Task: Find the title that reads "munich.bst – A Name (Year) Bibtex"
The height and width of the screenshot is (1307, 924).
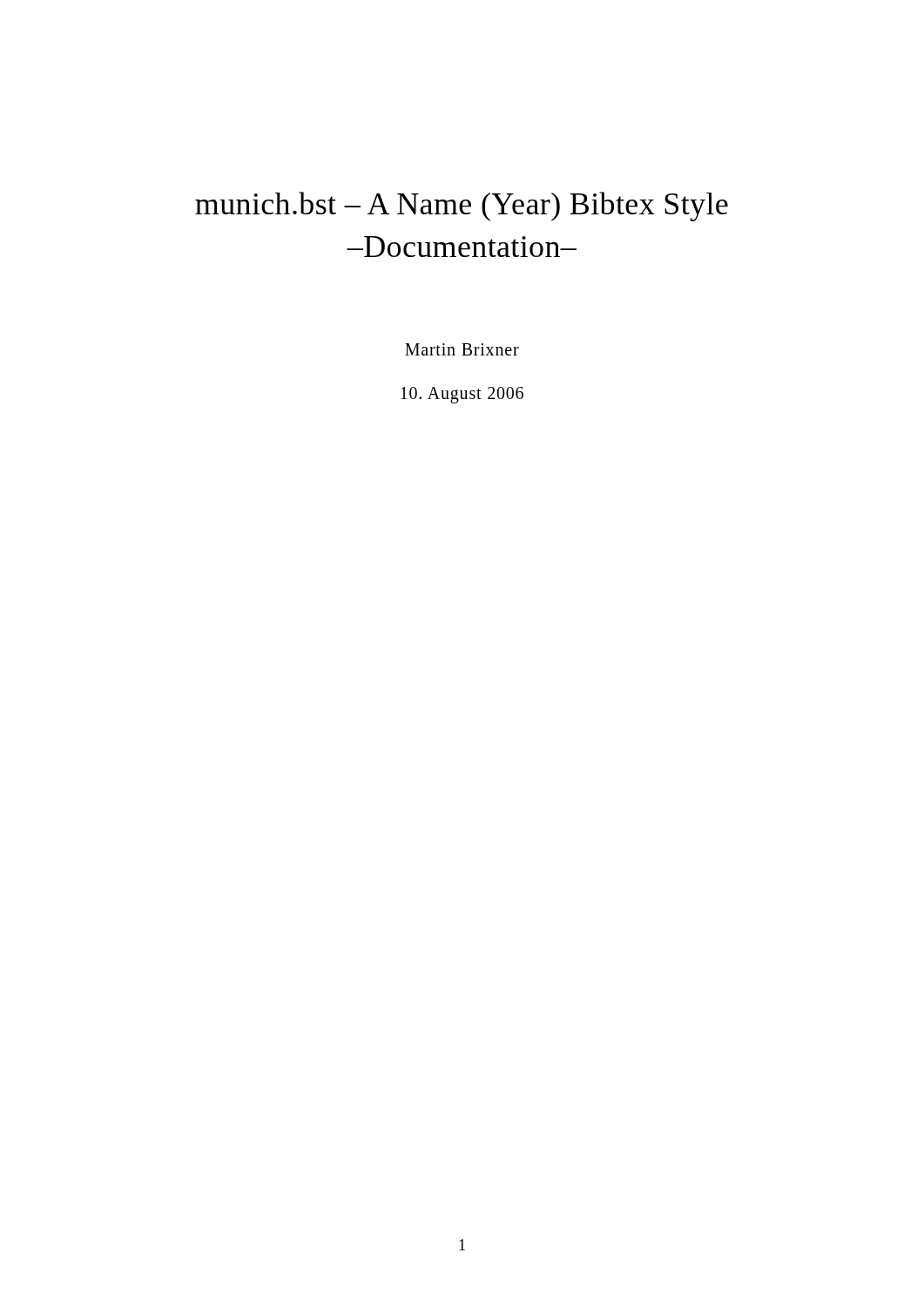Action: (x=462, y=225)
